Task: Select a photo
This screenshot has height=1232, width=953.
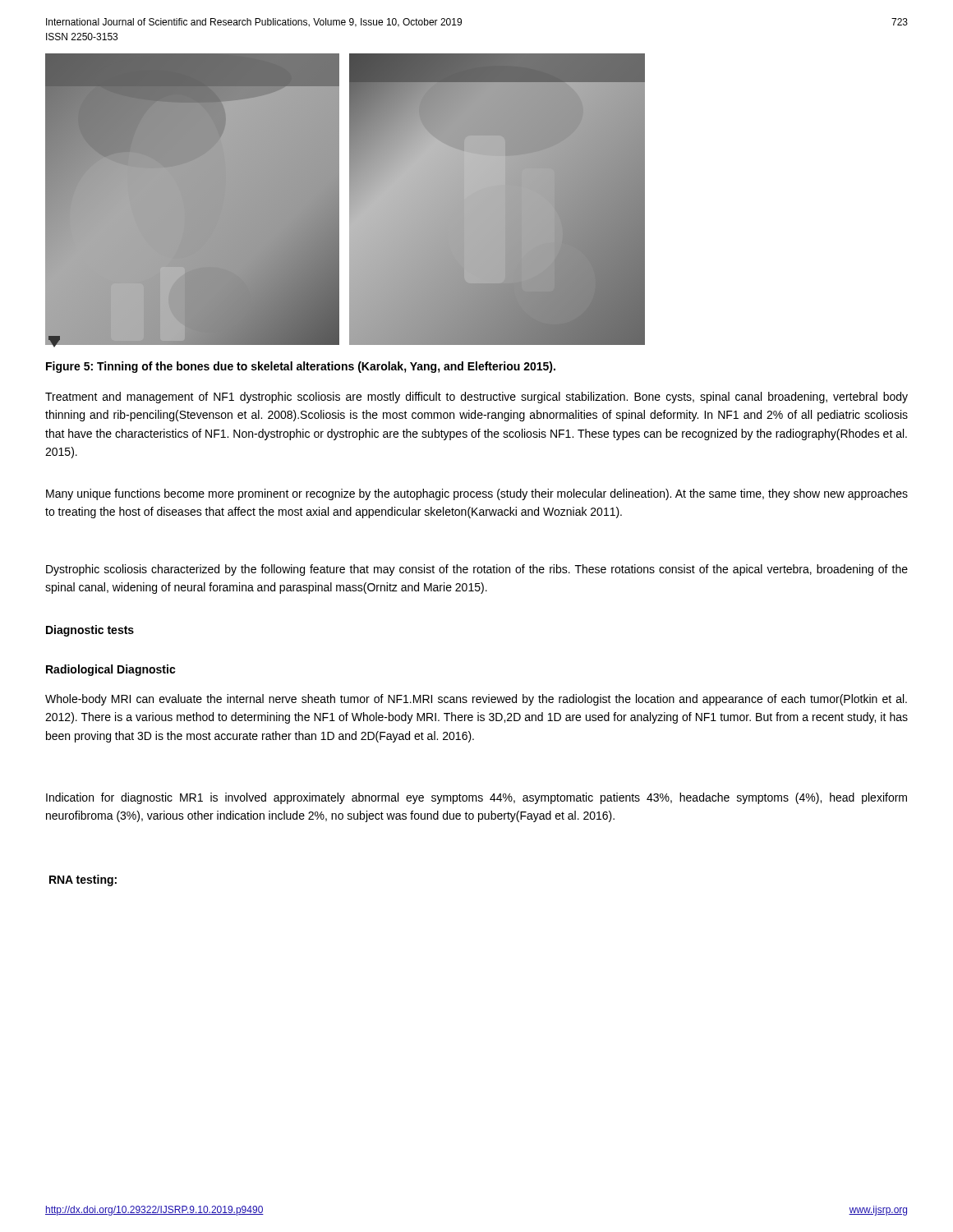Action: 345,202
